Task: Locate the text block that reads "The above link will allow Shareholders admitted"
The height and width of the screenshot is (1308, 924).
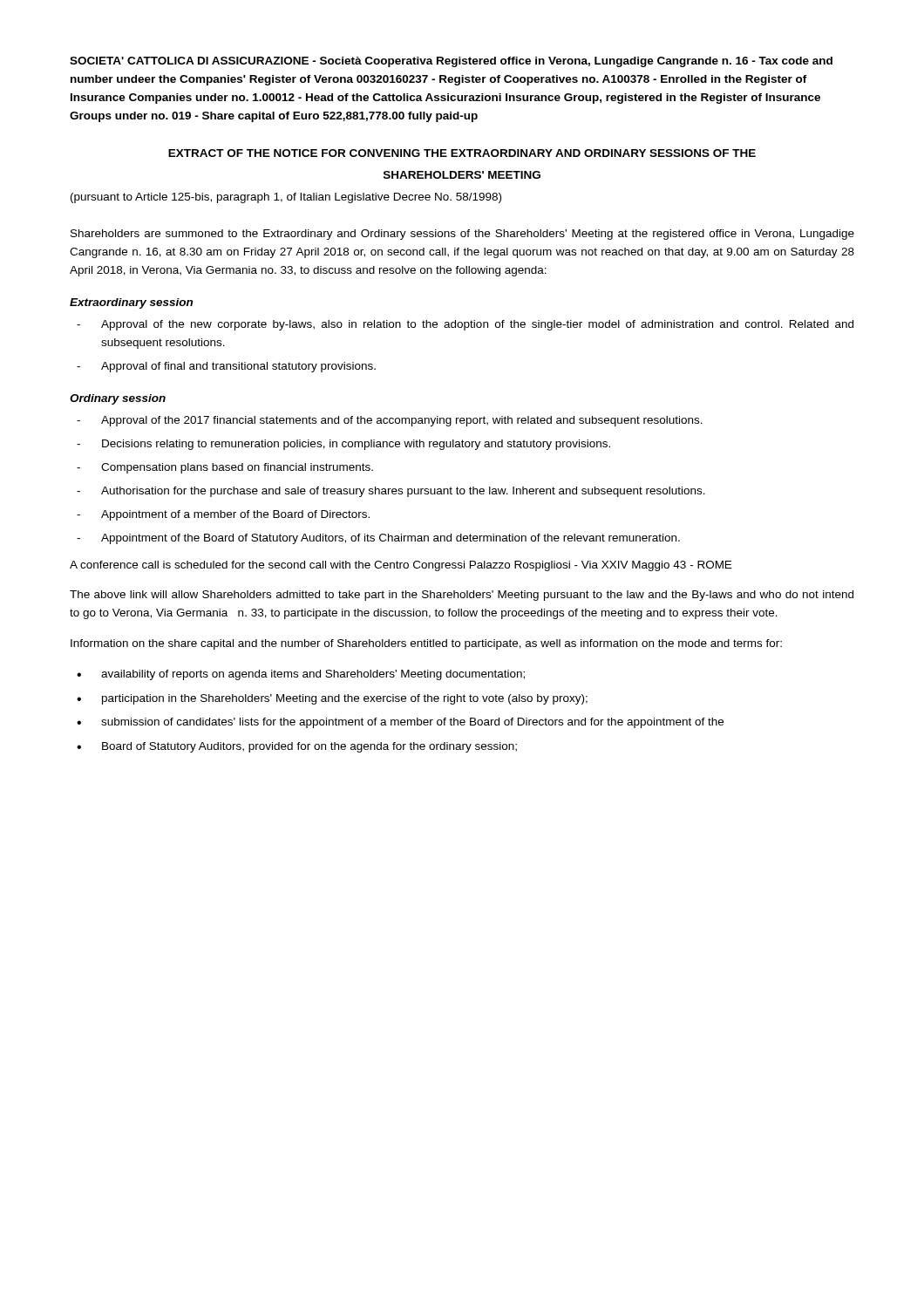Action: (462, 604)
